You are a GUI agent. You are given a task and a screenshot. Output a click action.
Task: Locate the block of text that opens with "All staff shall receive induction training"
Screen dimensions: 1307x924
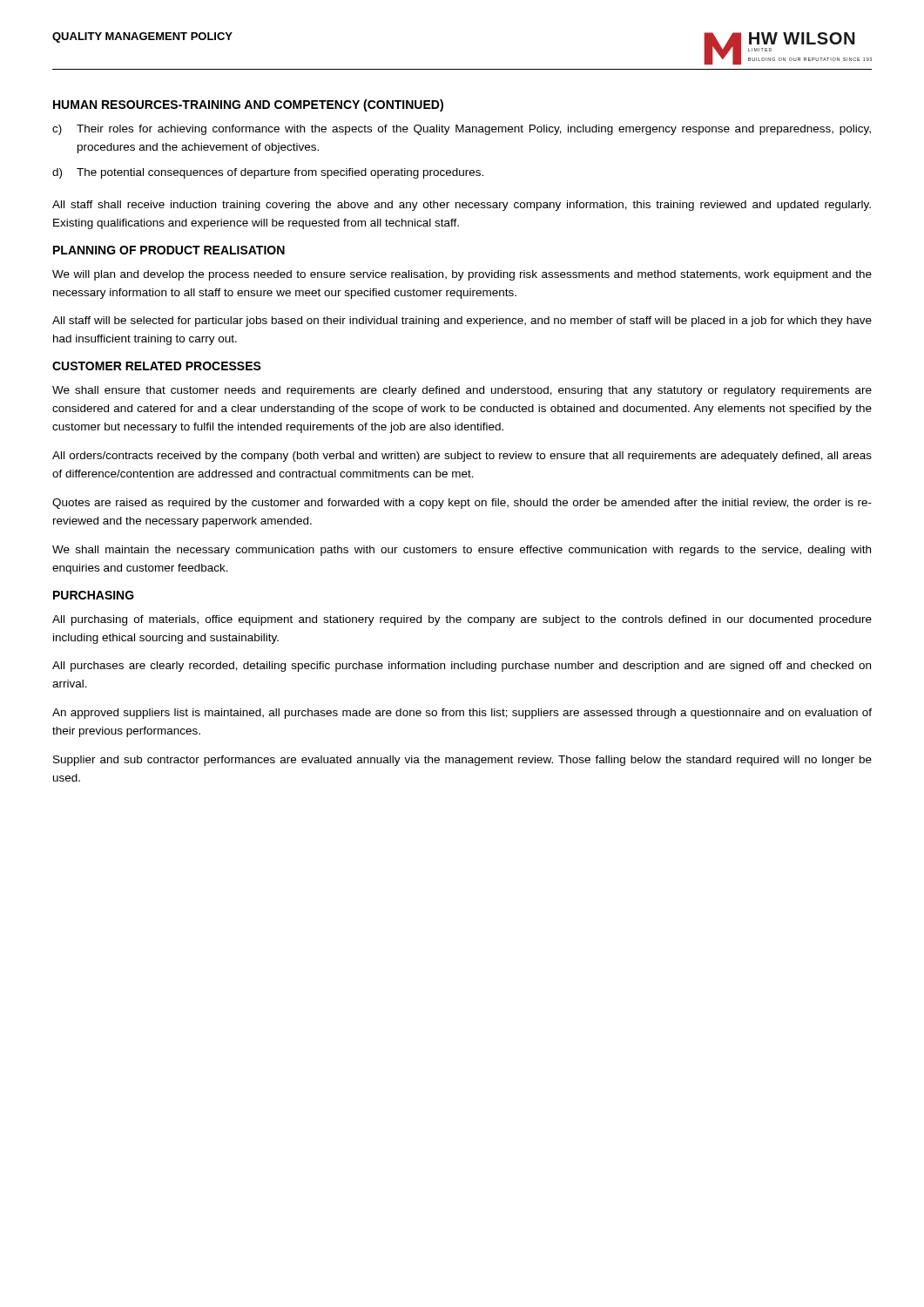tap(462, 213)
